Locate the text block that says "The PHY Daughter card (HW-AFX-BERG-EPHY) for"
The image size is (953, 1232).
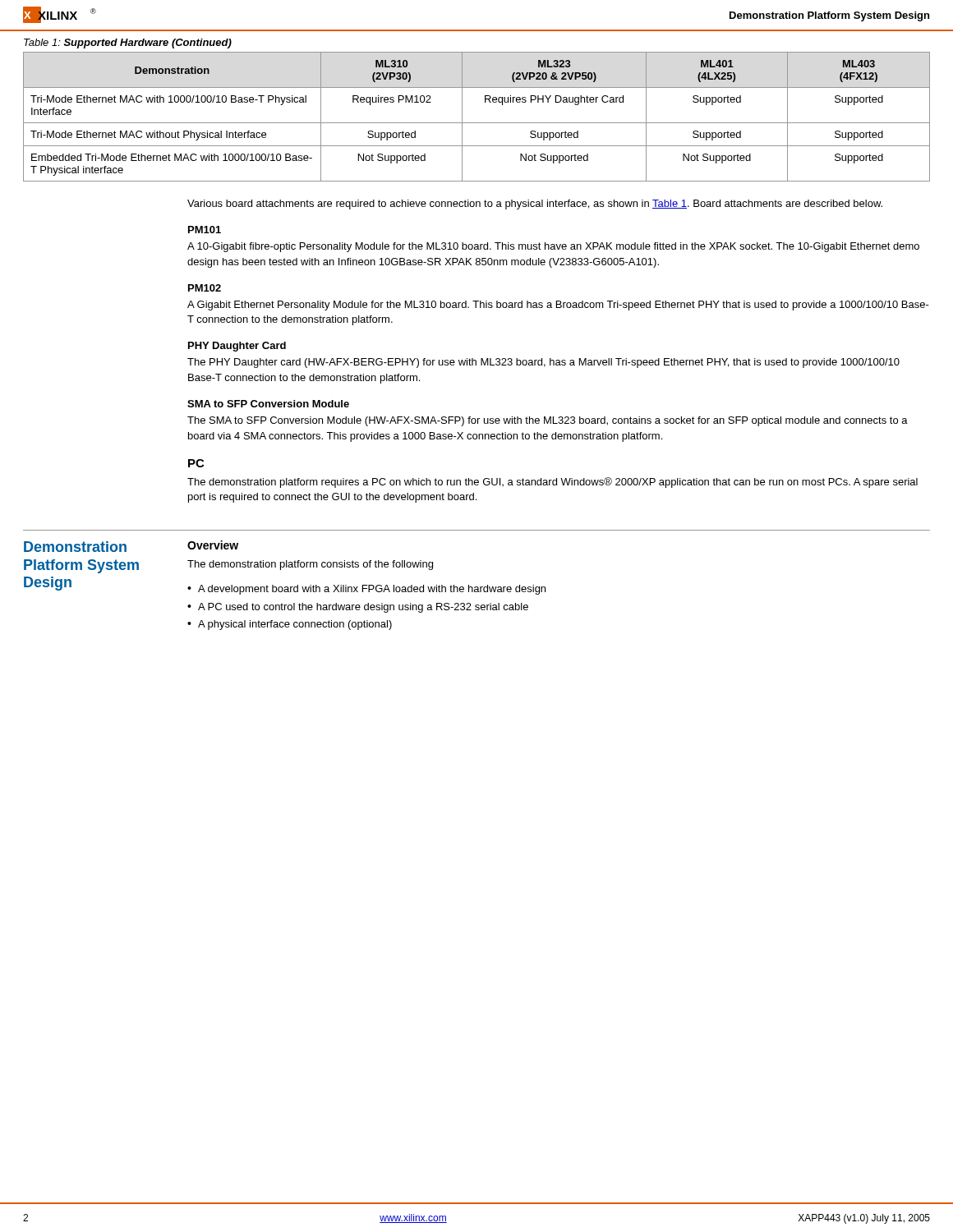[x=543, y=370]
